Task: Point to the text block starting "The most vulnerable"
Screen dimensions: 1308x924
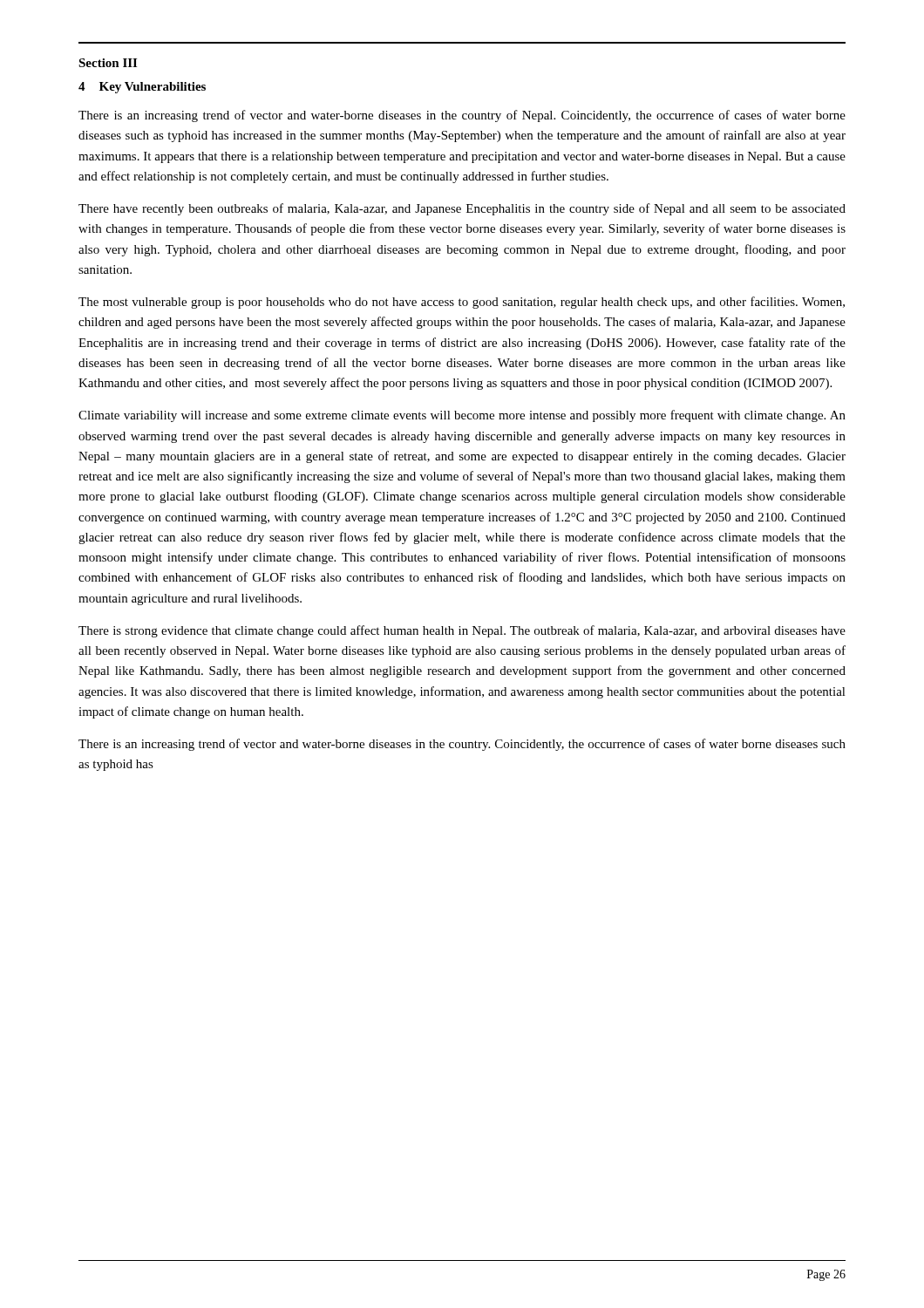Action: 462,342
